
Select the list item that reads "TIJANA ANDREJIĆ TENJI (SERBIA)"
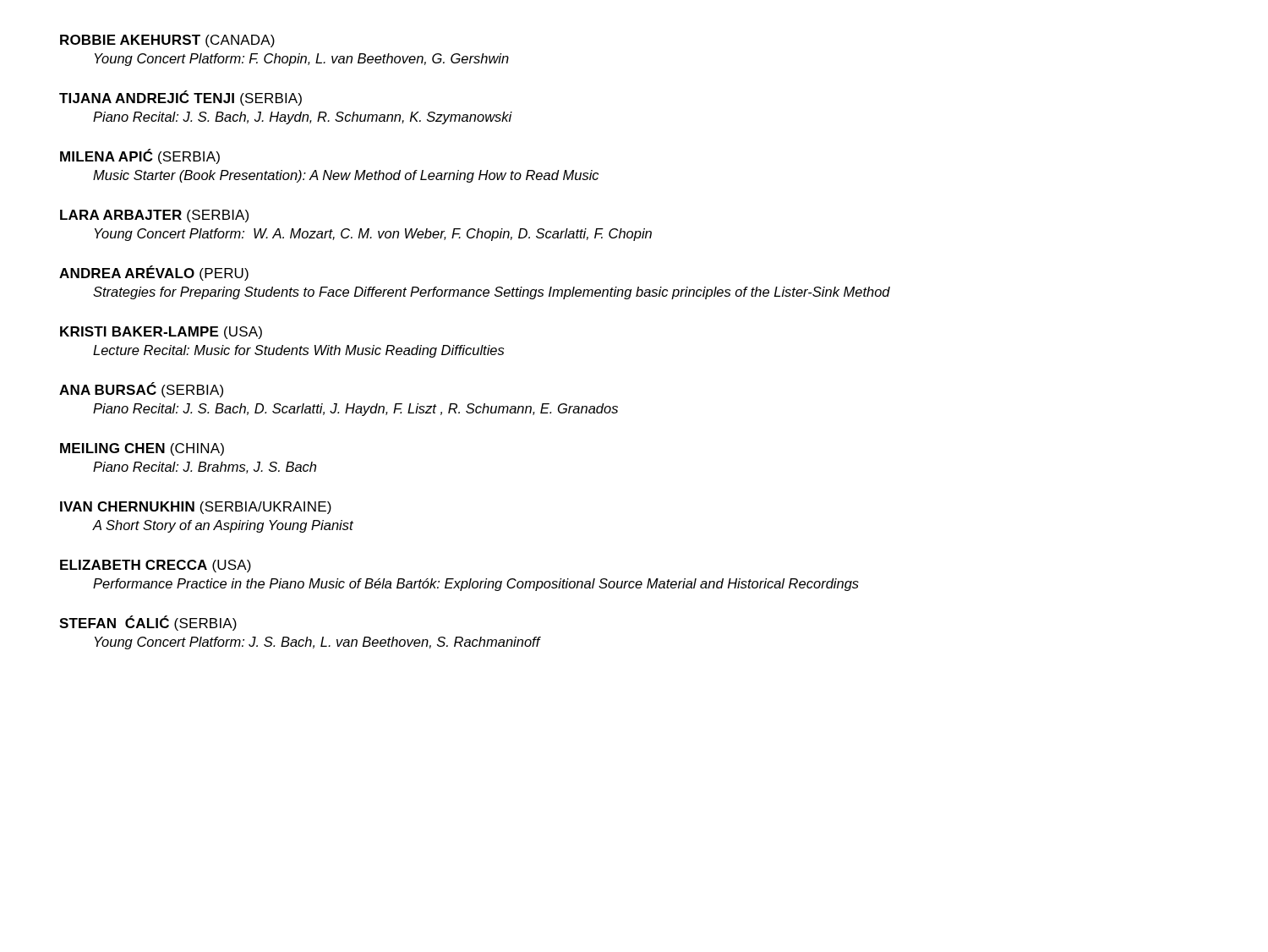click(180, 98)
